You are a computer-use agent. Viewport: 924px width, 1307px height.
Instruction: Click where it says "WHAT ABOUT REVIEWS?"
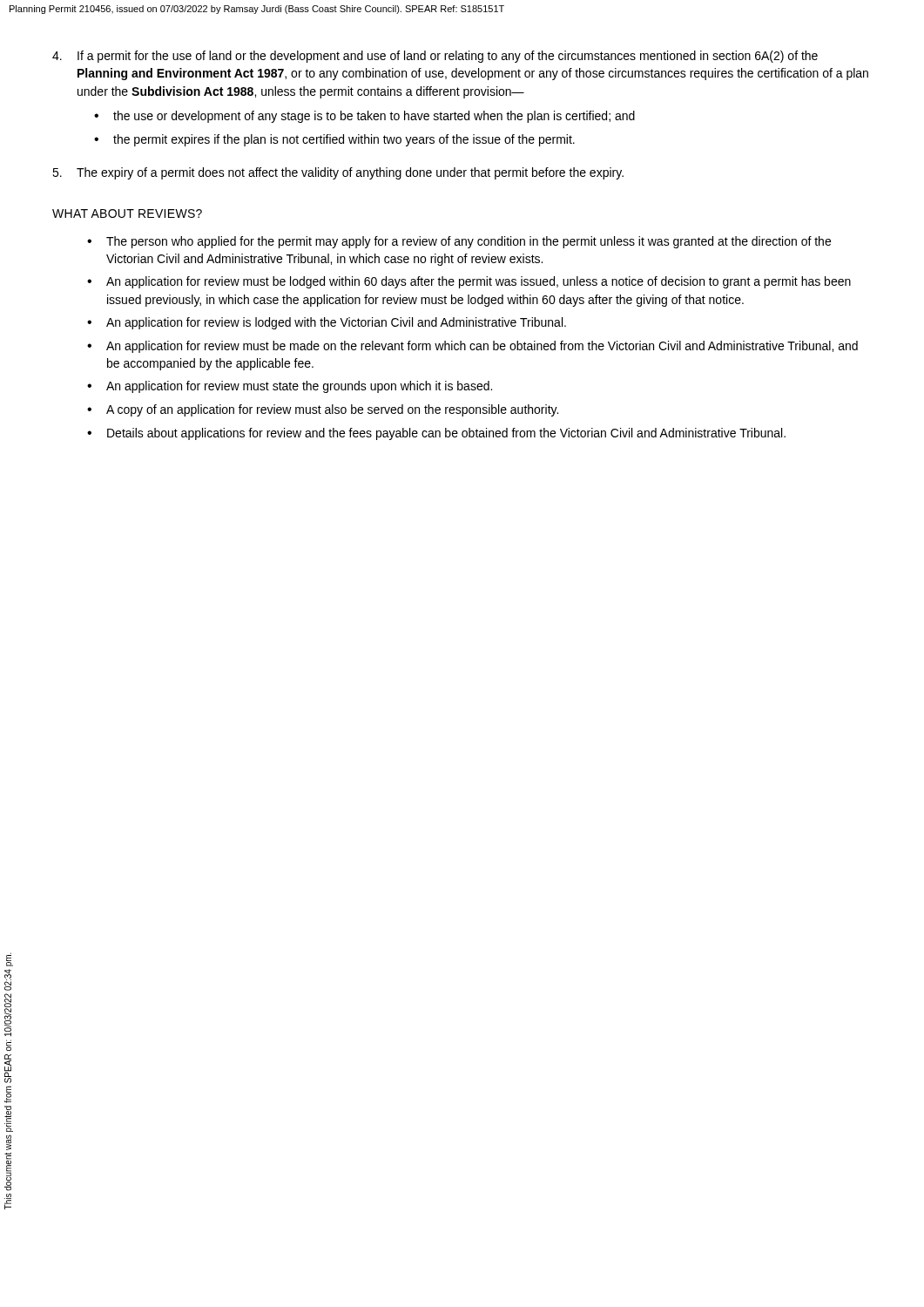[127, 213]
